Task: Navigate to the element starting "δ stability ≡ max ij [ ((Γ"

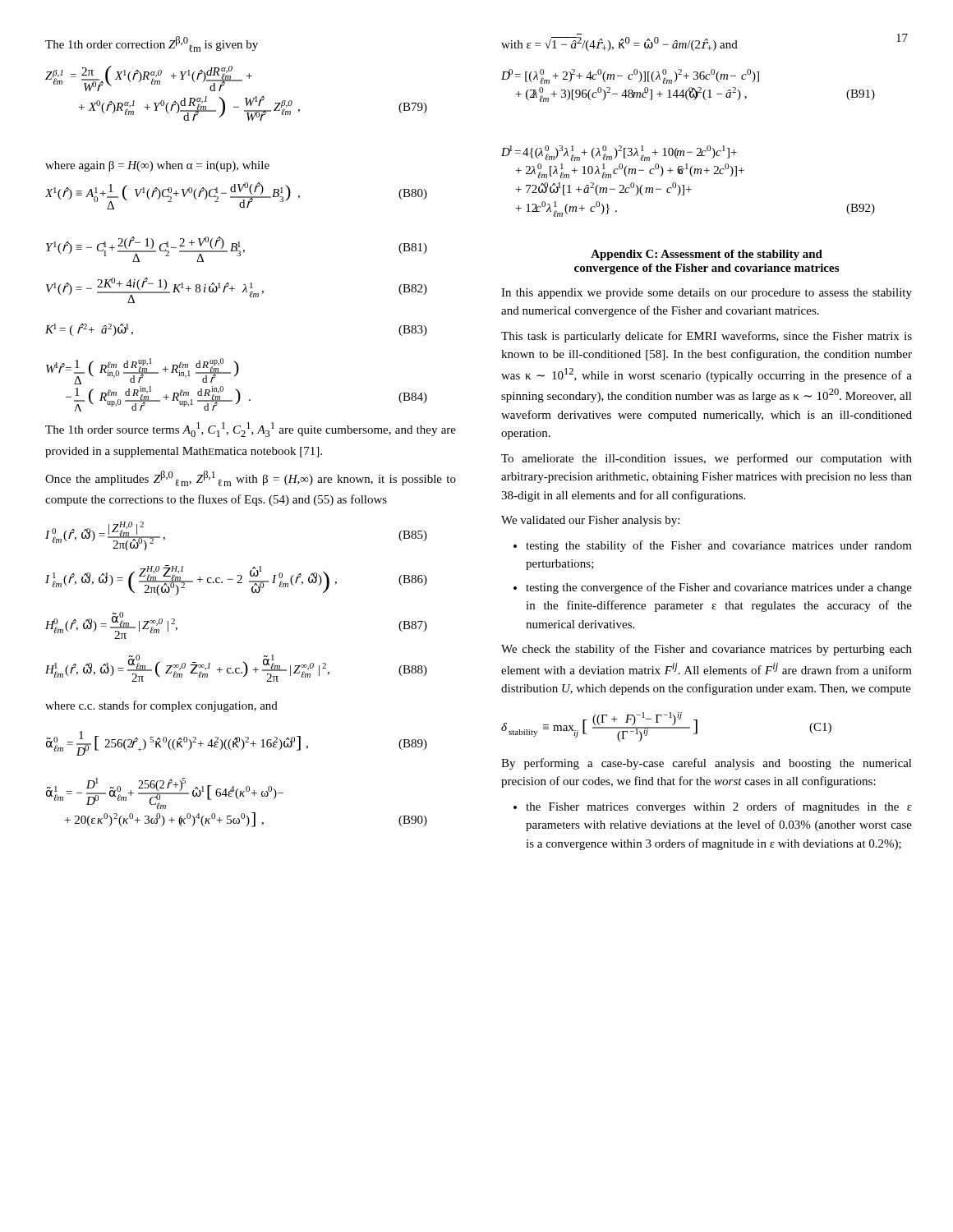Action: coord(707,726)
